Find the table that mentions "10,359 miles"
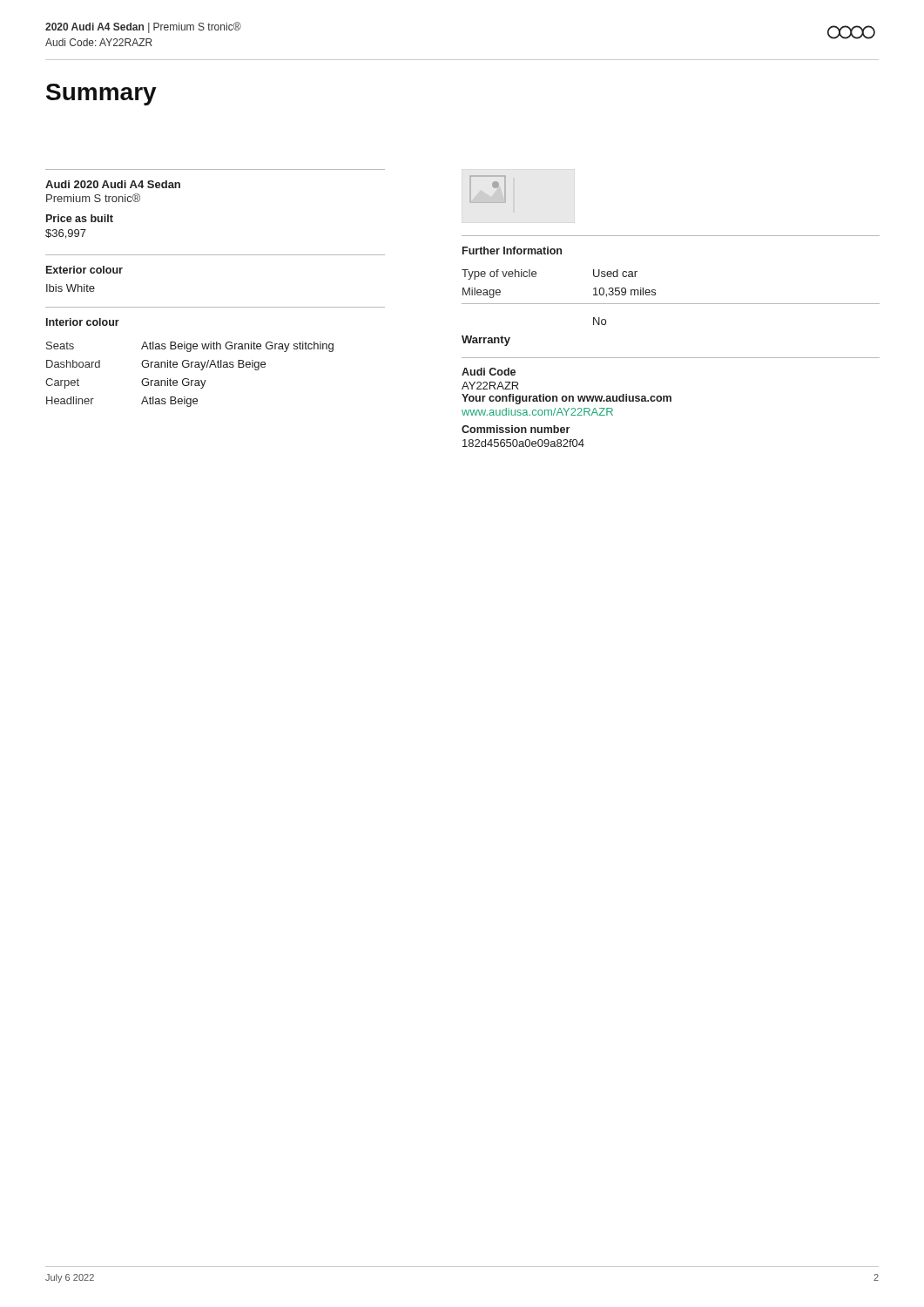The width and height of the screenshot is (924, 1307). (671, 282)
